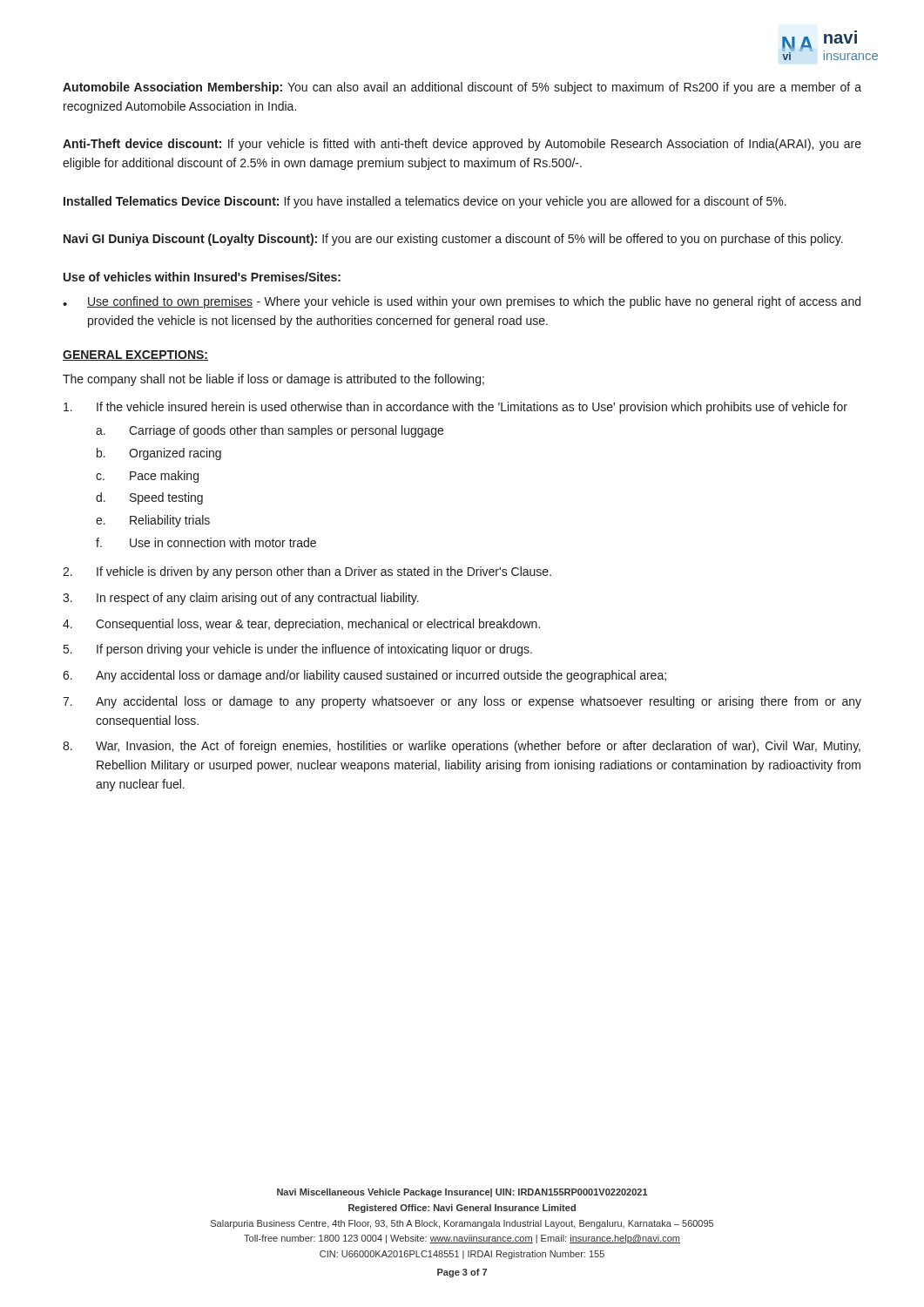Find the block starting "4. Consequential loss, wear"
The height and width of the screenshot is (1307, 924).
462,624
